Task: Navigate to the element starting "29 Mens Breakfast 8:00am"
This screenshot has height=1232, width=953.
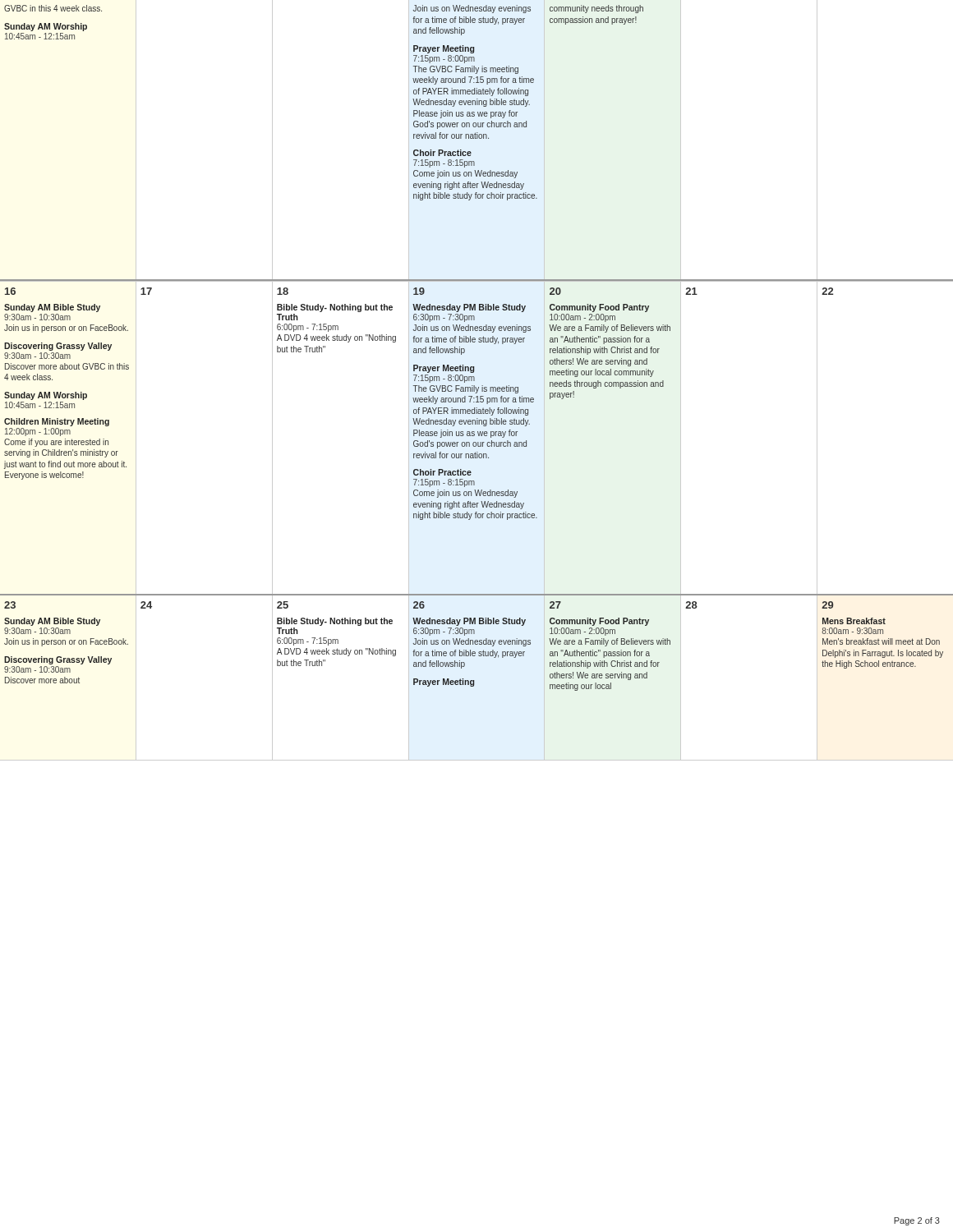Action: pyautogui.click(x=885, y=634)
